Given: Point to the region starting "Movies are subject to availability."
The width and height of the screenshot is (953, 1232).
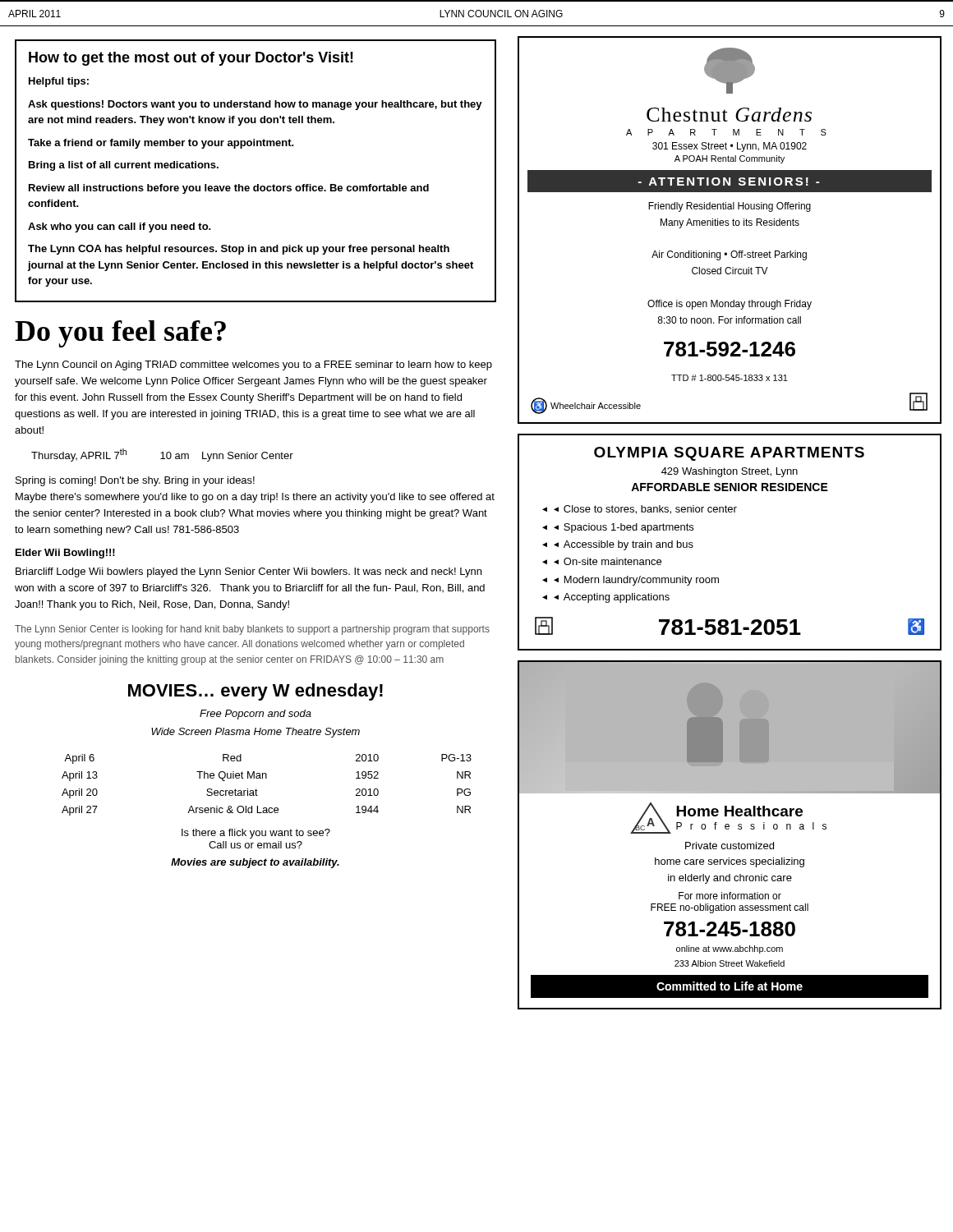Looking at the screenshot, I should [256, 862].
